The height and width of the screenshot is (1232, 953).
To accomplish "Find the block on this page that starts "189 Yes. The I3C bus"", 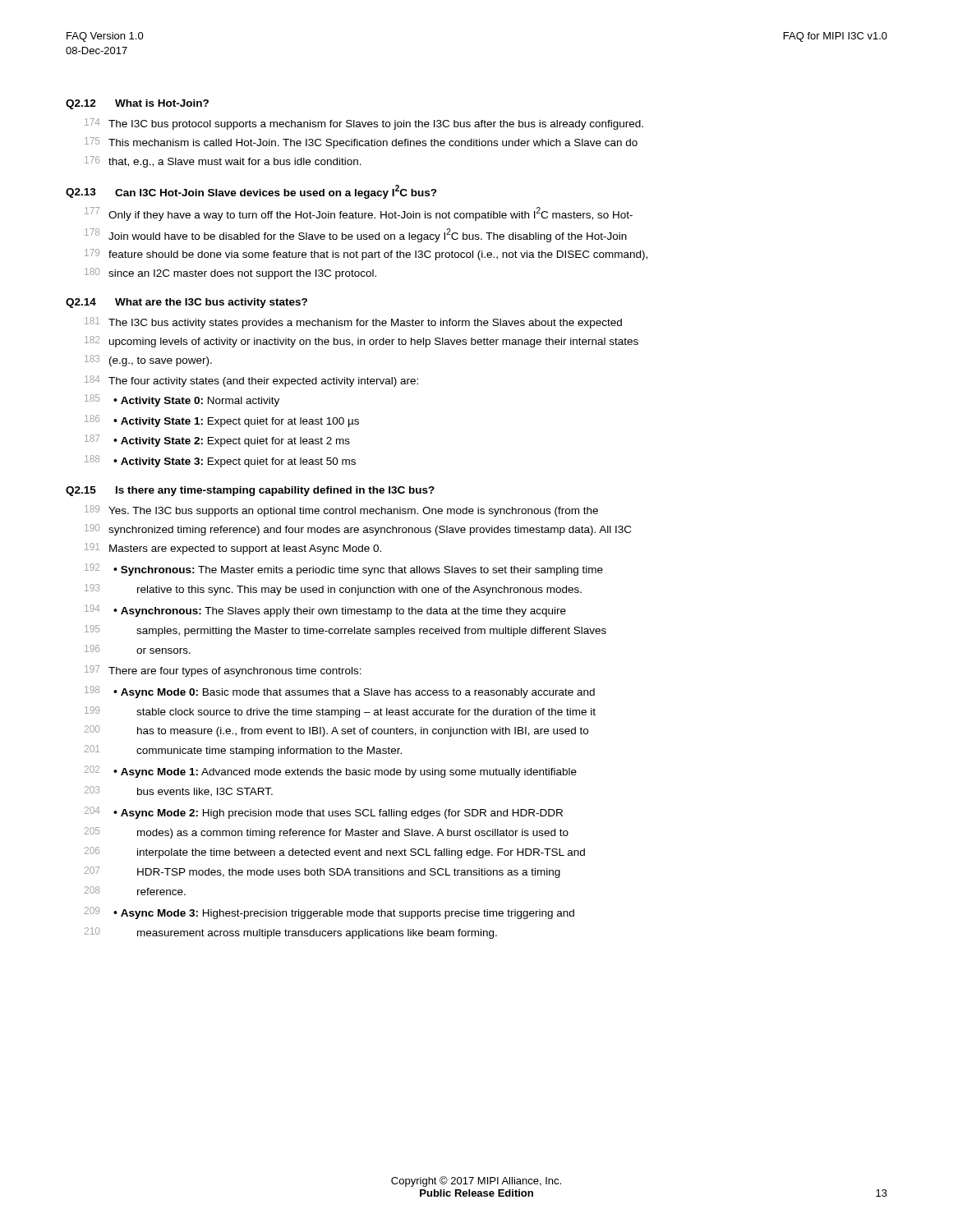I will [476, 530].
